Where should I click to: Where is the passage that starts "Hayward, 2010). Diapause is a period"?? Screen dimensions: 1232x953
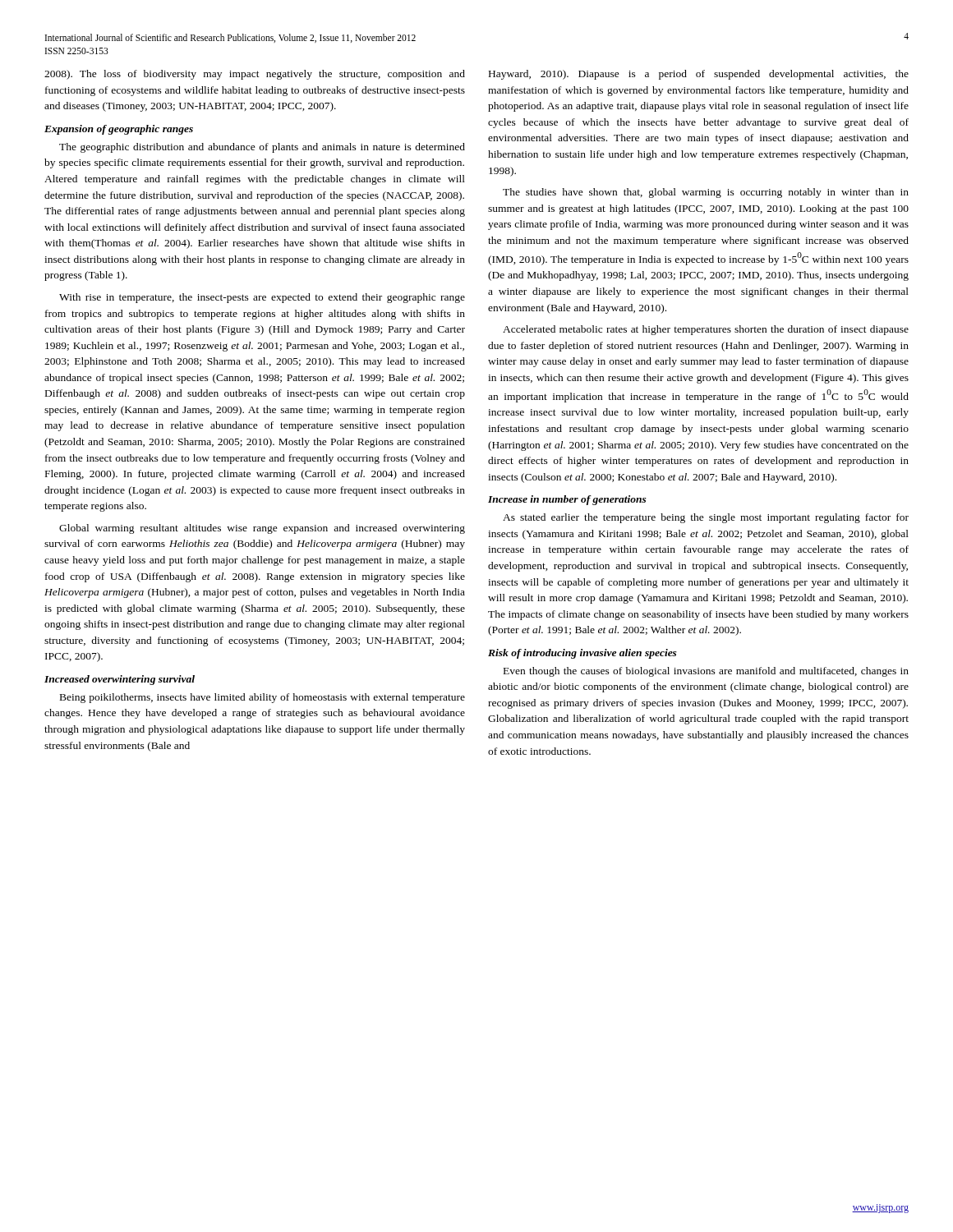click(x=698, y=122)
